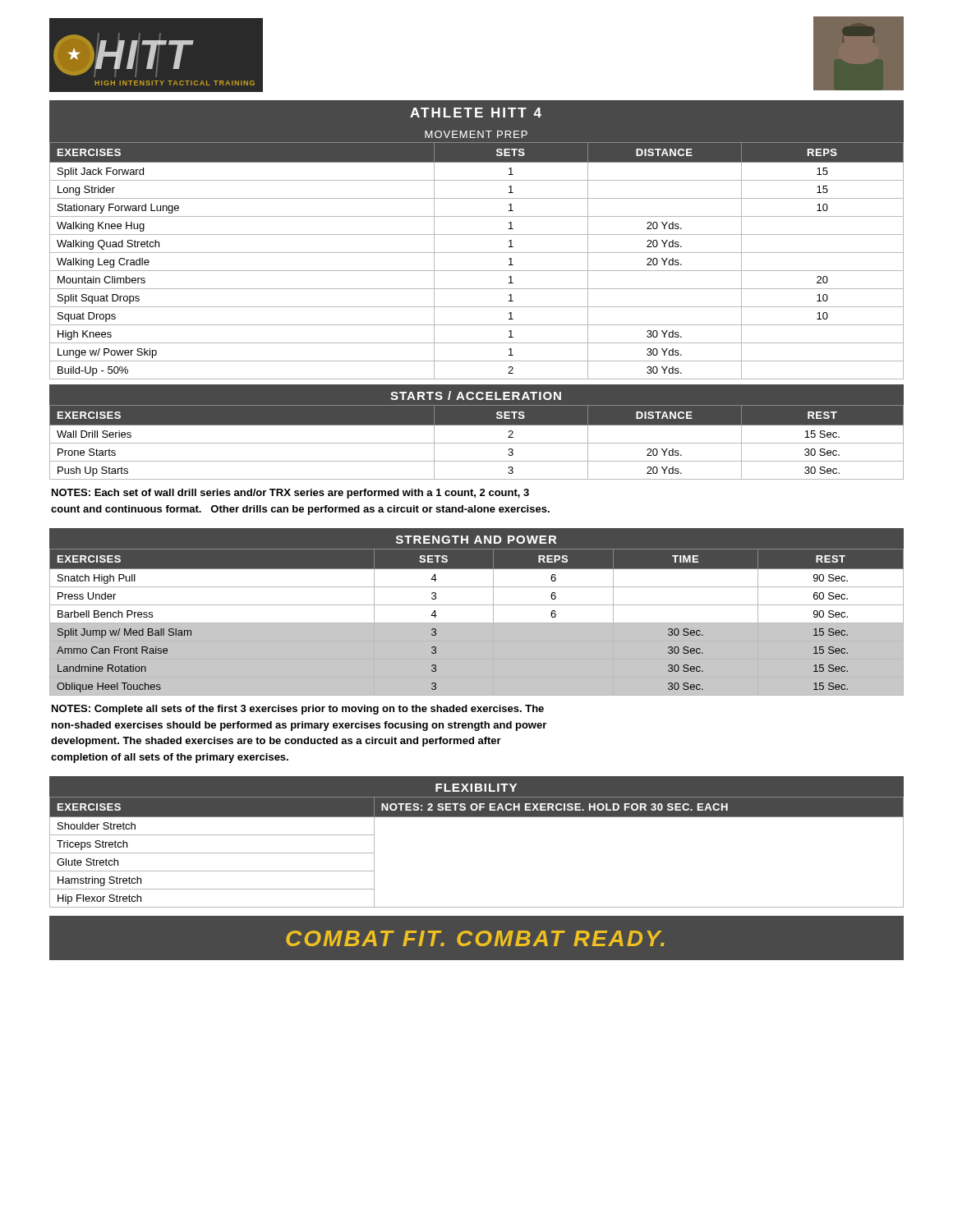Image resolution: width=953 pixels, height=1232 pixels.
Task: Find "STRENGTH AND POWER" on this page
Action: 476,539
